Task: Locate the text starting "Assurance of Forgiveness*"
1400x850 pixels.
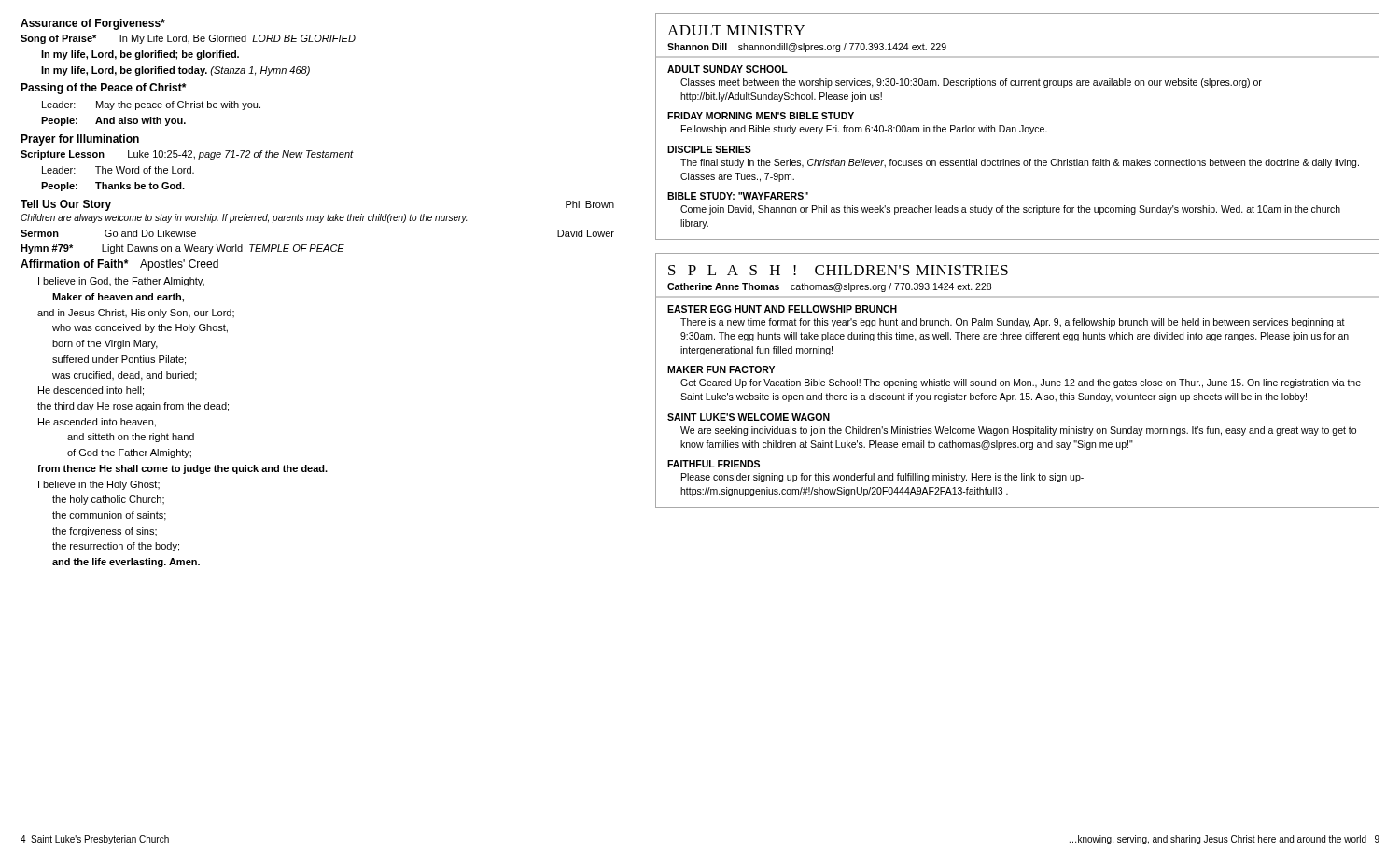Action: tap(93, 23)
